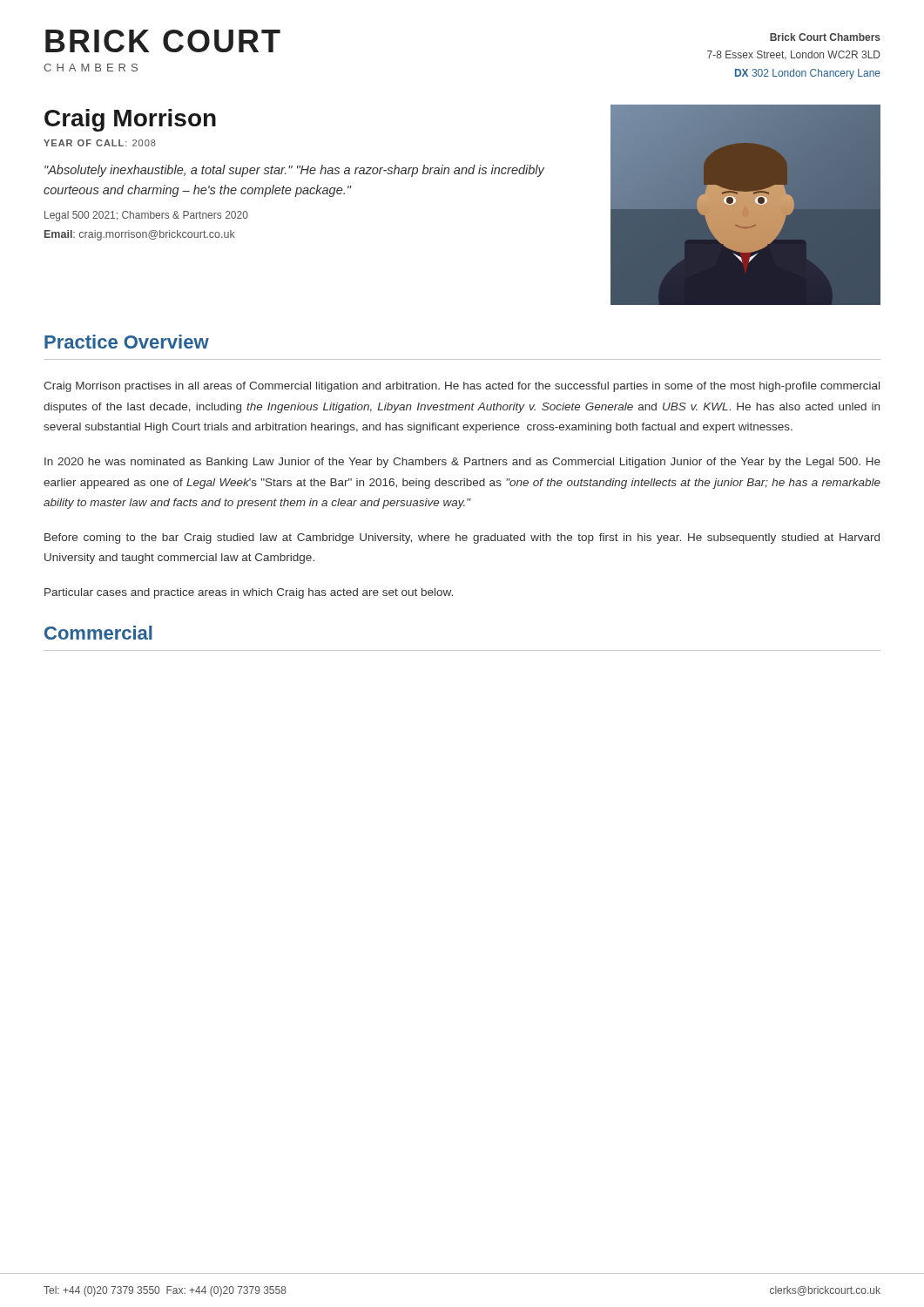924x1307 pixels.
Task: Where is the passage that starts "Craig Morrison practises in"?
Action: point(462,406)
